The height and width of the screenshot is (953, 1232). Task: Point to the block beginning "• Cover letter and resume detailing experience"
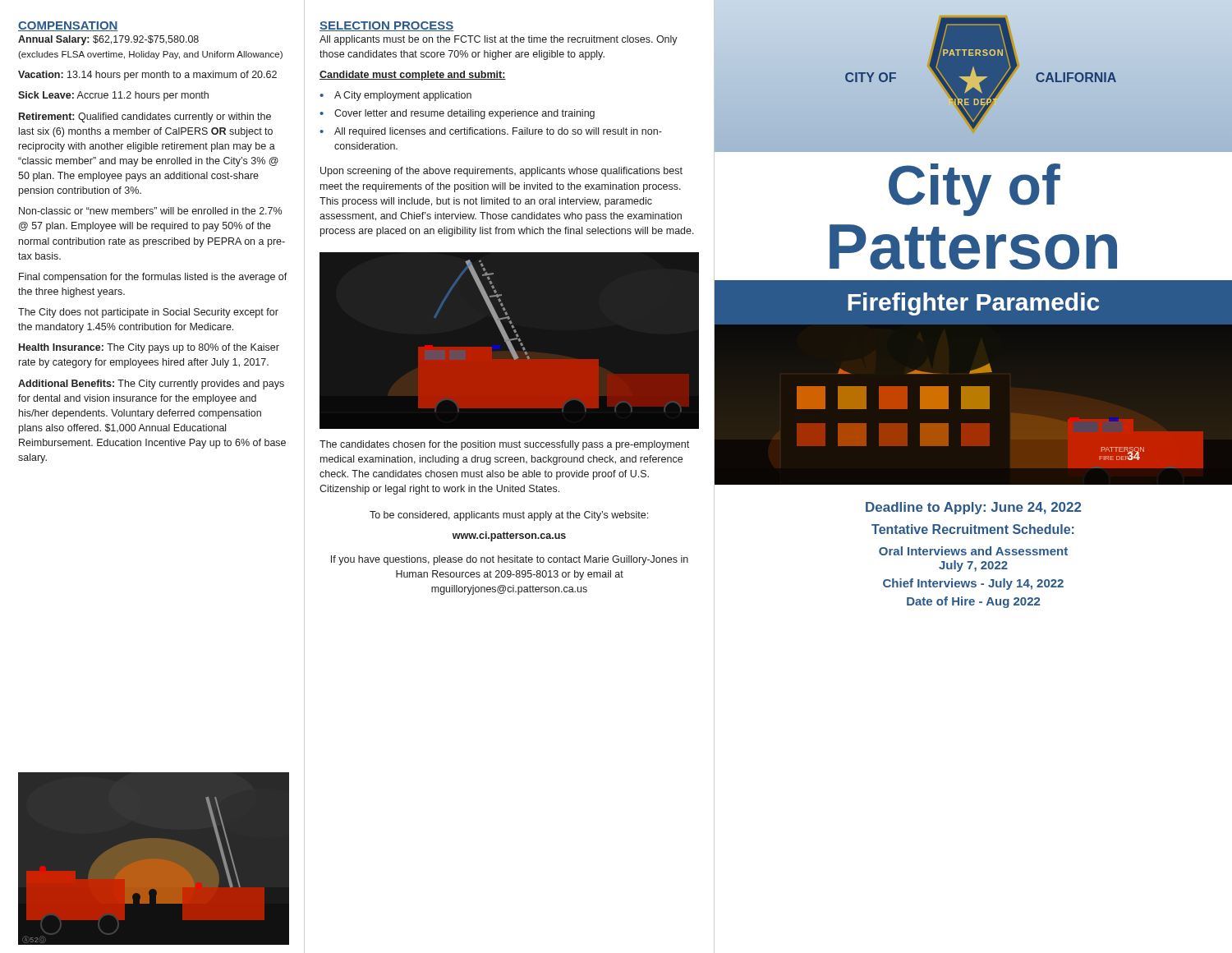click(x=457, y=114)
